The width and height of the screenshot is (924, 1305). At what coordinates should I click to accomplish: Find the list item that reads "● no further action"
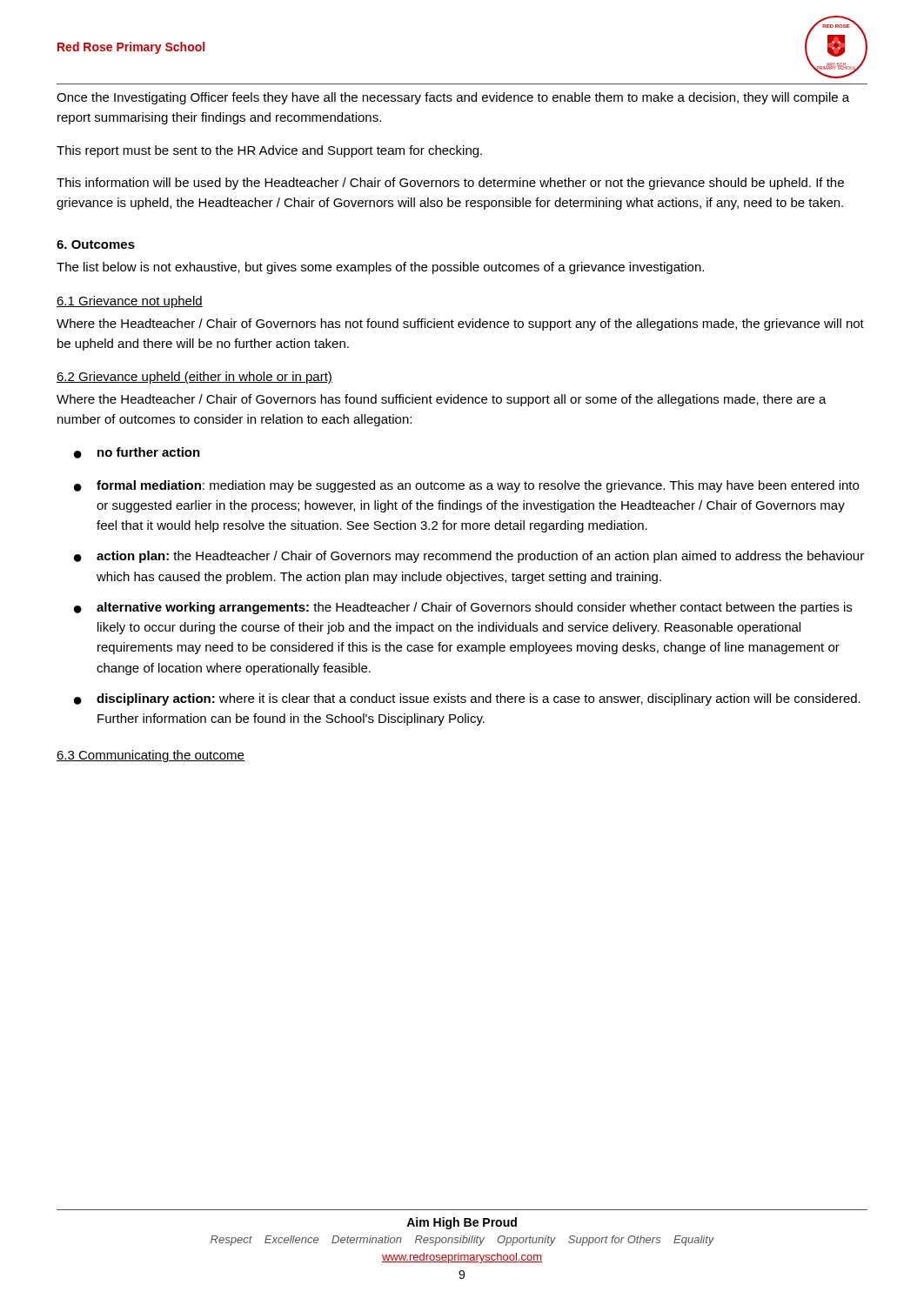point(137,453)
